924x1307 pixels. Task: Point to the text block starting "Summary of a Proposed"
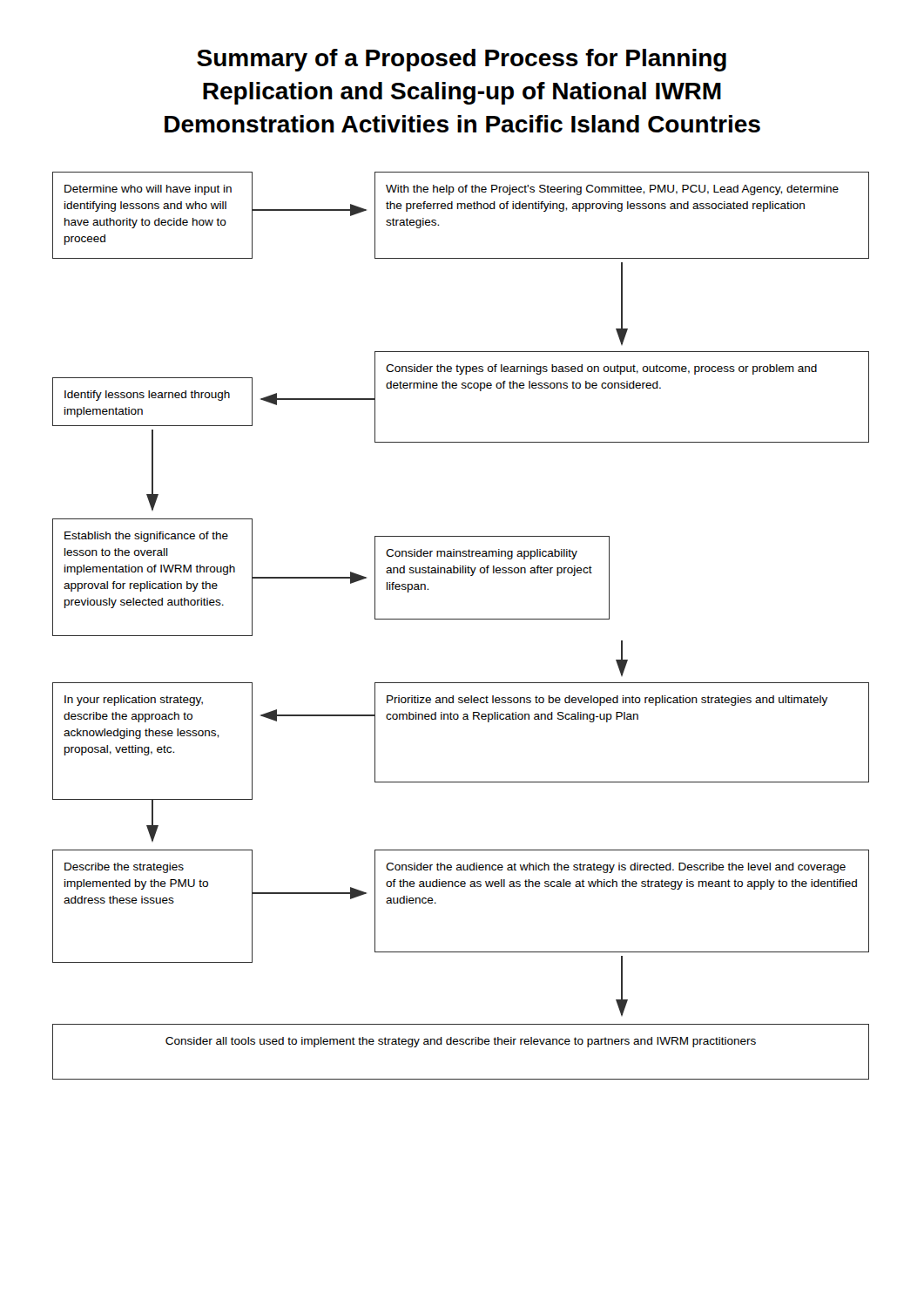(x=462, y=91)
